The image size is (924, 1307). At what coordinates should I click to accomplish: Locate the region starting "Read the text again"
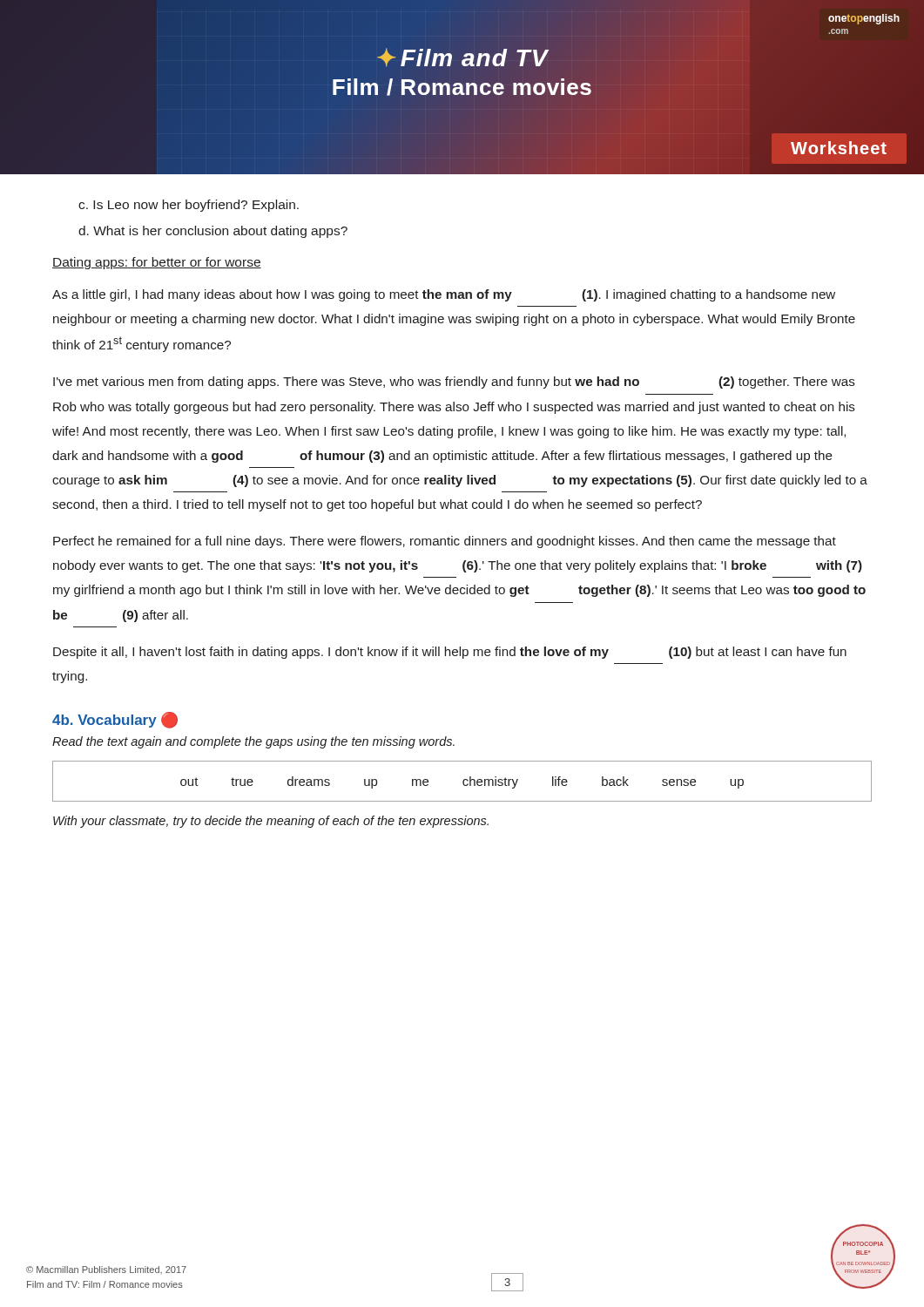pos(254,741)
